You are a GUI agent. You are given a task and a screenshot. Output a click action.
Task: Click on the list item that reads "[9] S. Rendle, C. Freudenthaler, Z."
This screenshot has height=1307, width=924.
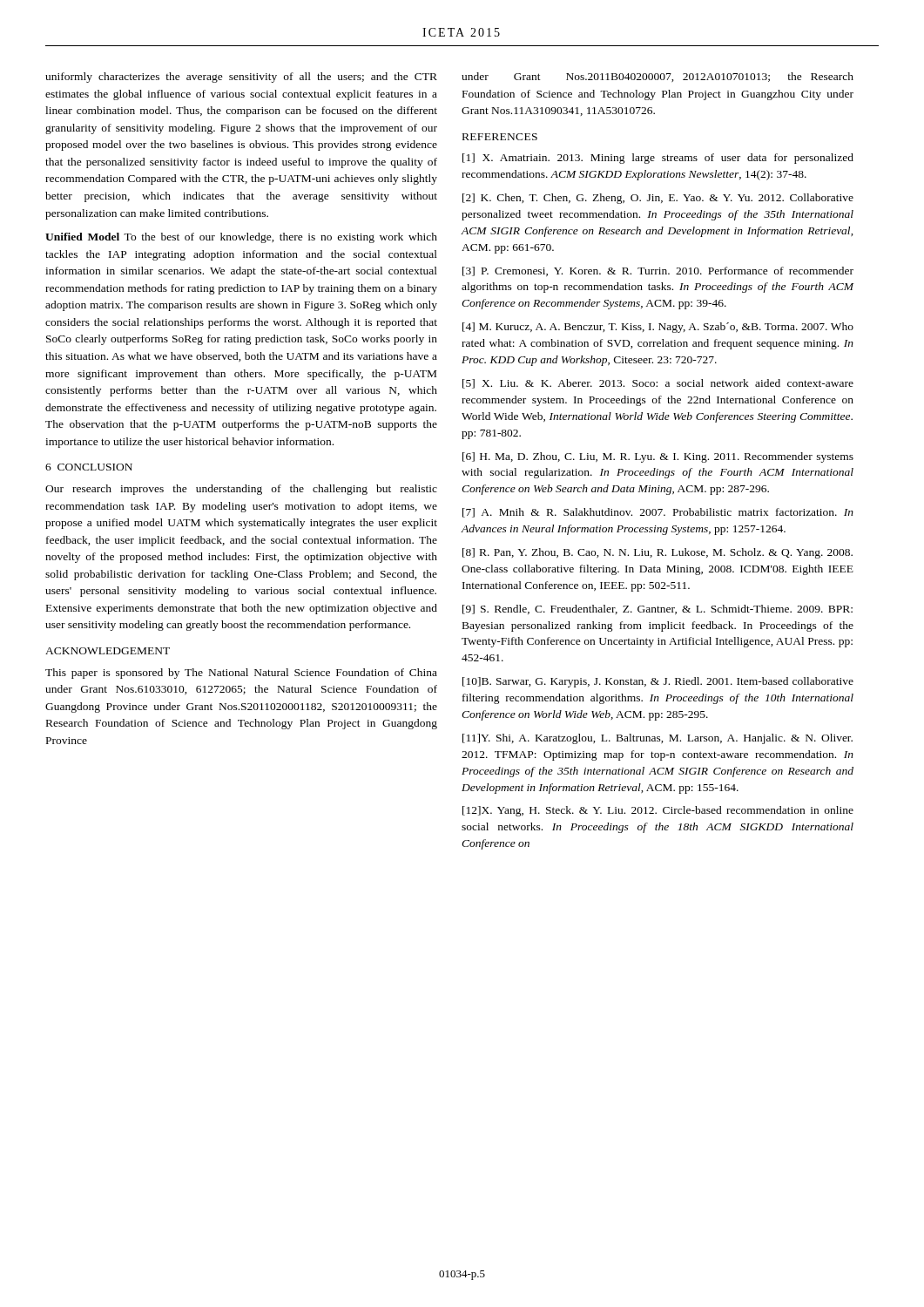pos(658,634)
